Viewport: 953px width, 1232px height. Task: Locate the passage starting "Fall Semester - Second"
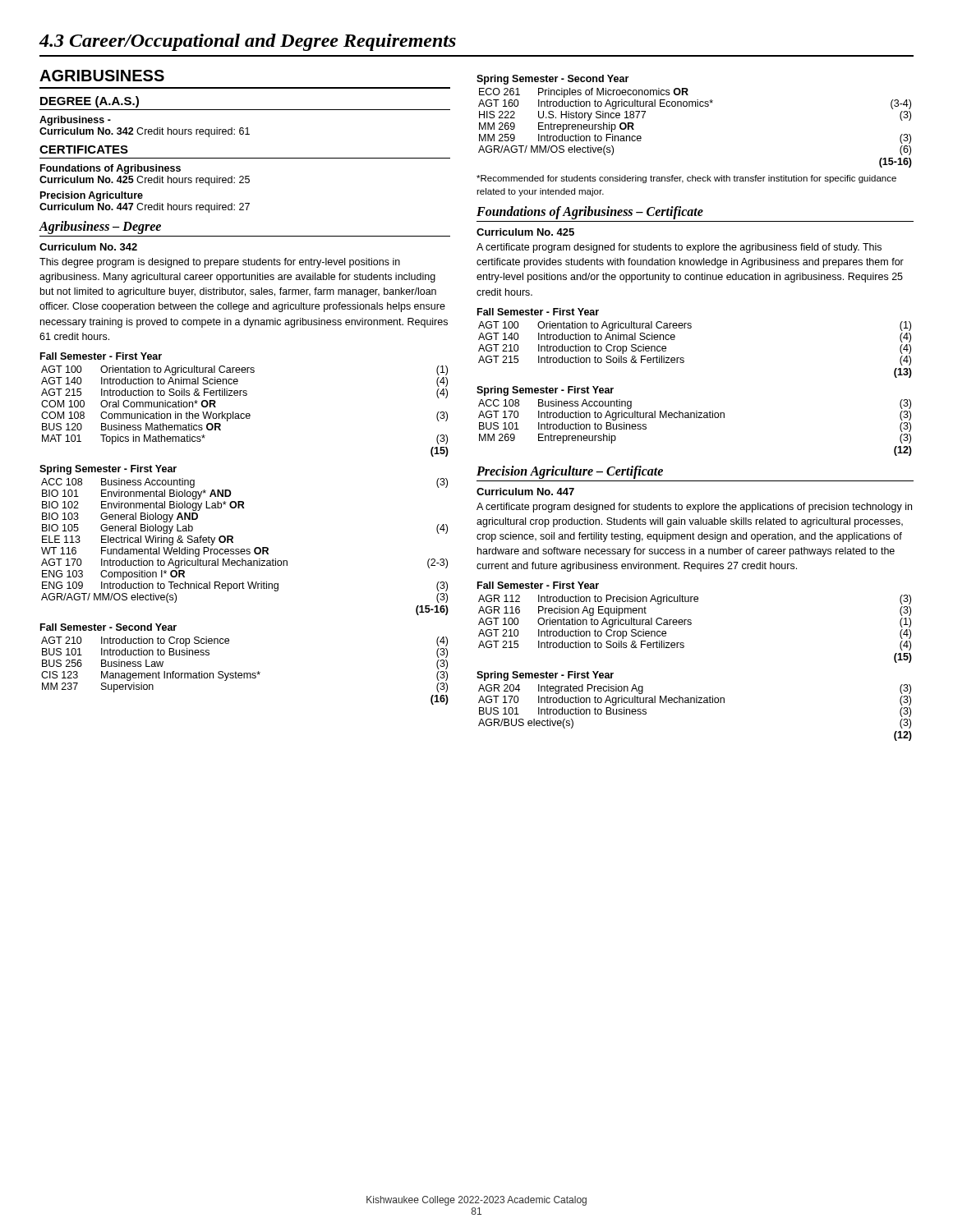(108, 627)
